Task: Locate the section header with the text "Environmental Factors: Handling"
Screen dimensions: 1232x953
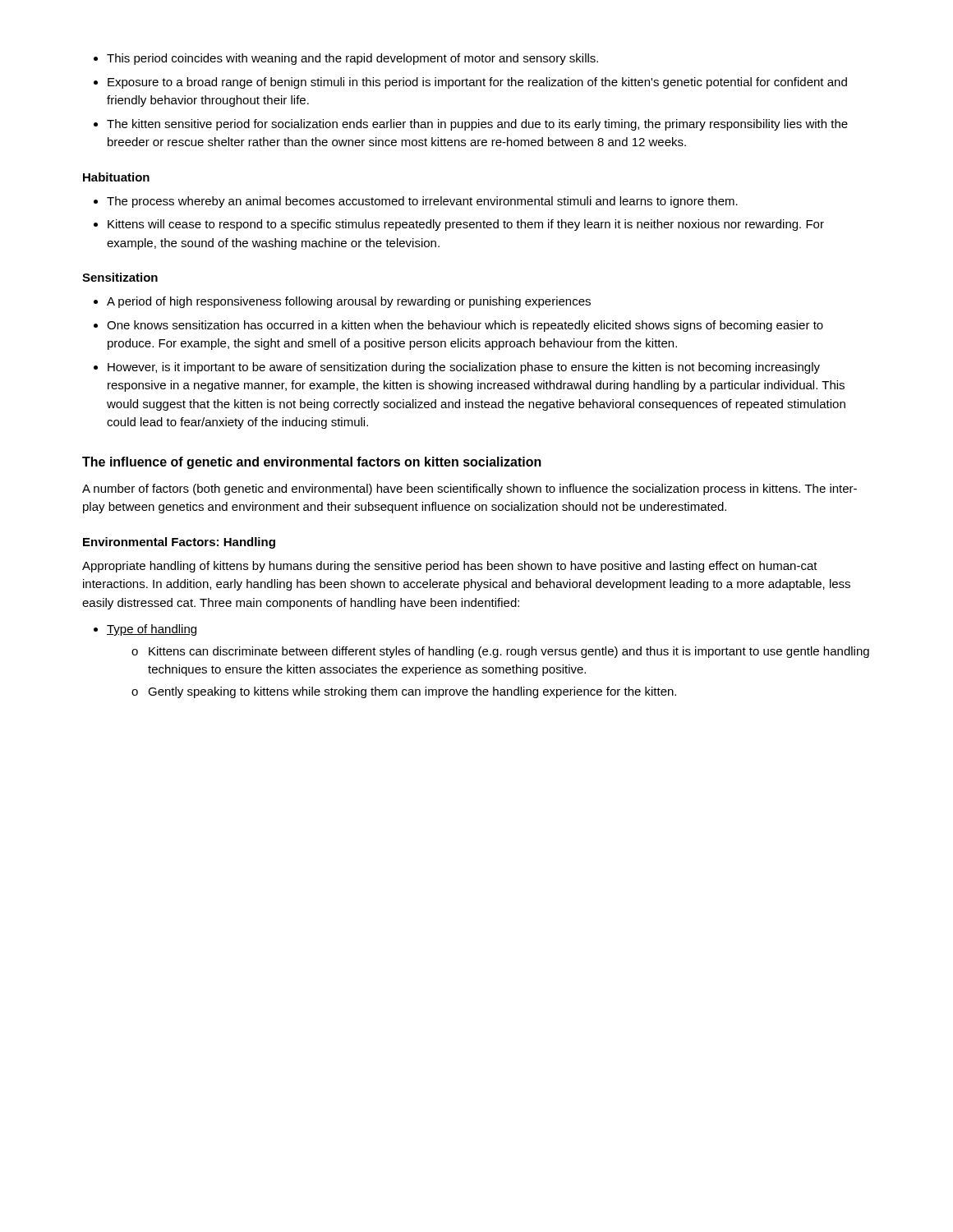Action: [179, 541]
